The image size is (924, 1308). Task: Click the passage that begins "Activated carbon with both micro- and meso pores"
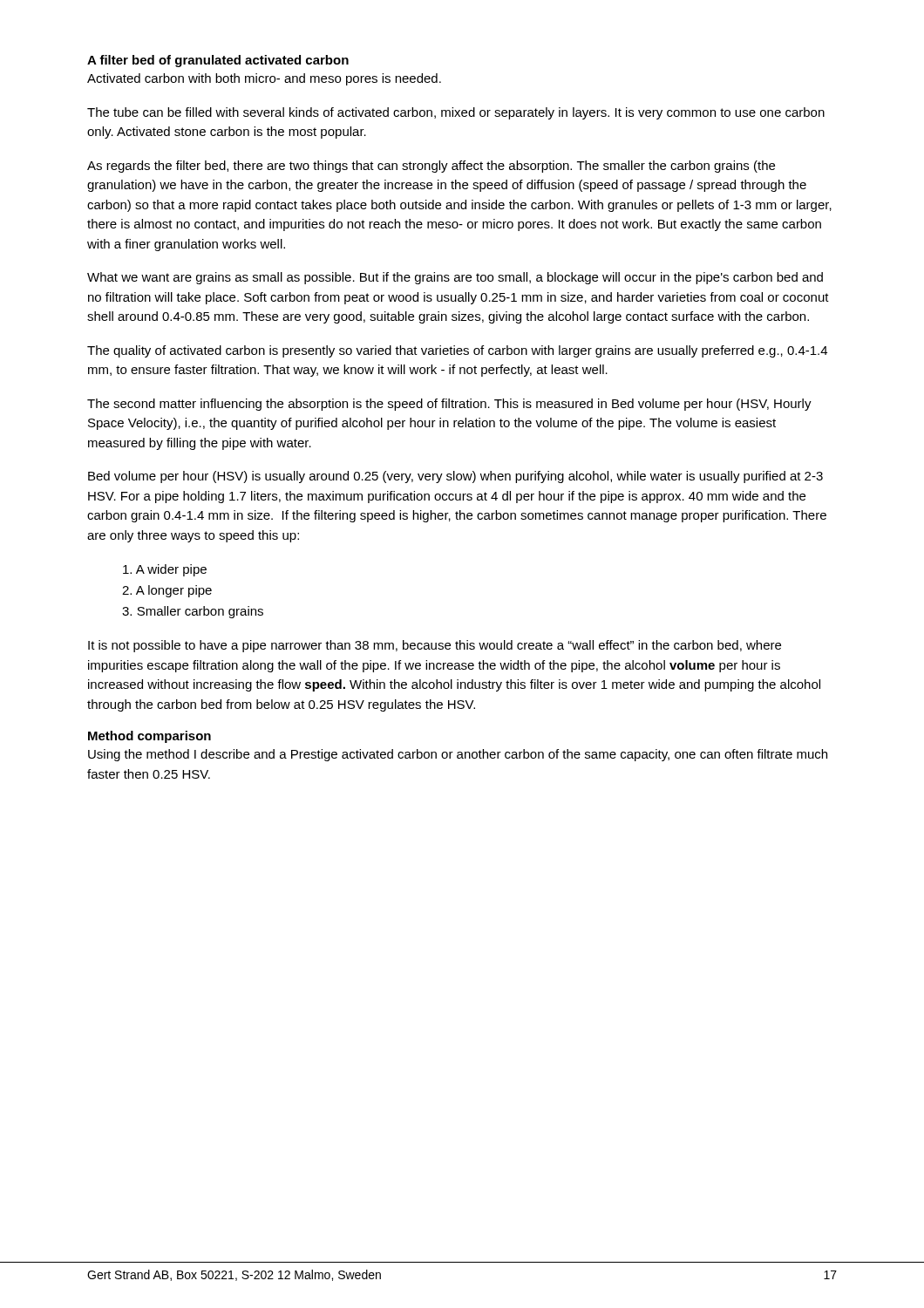[264, 78]
